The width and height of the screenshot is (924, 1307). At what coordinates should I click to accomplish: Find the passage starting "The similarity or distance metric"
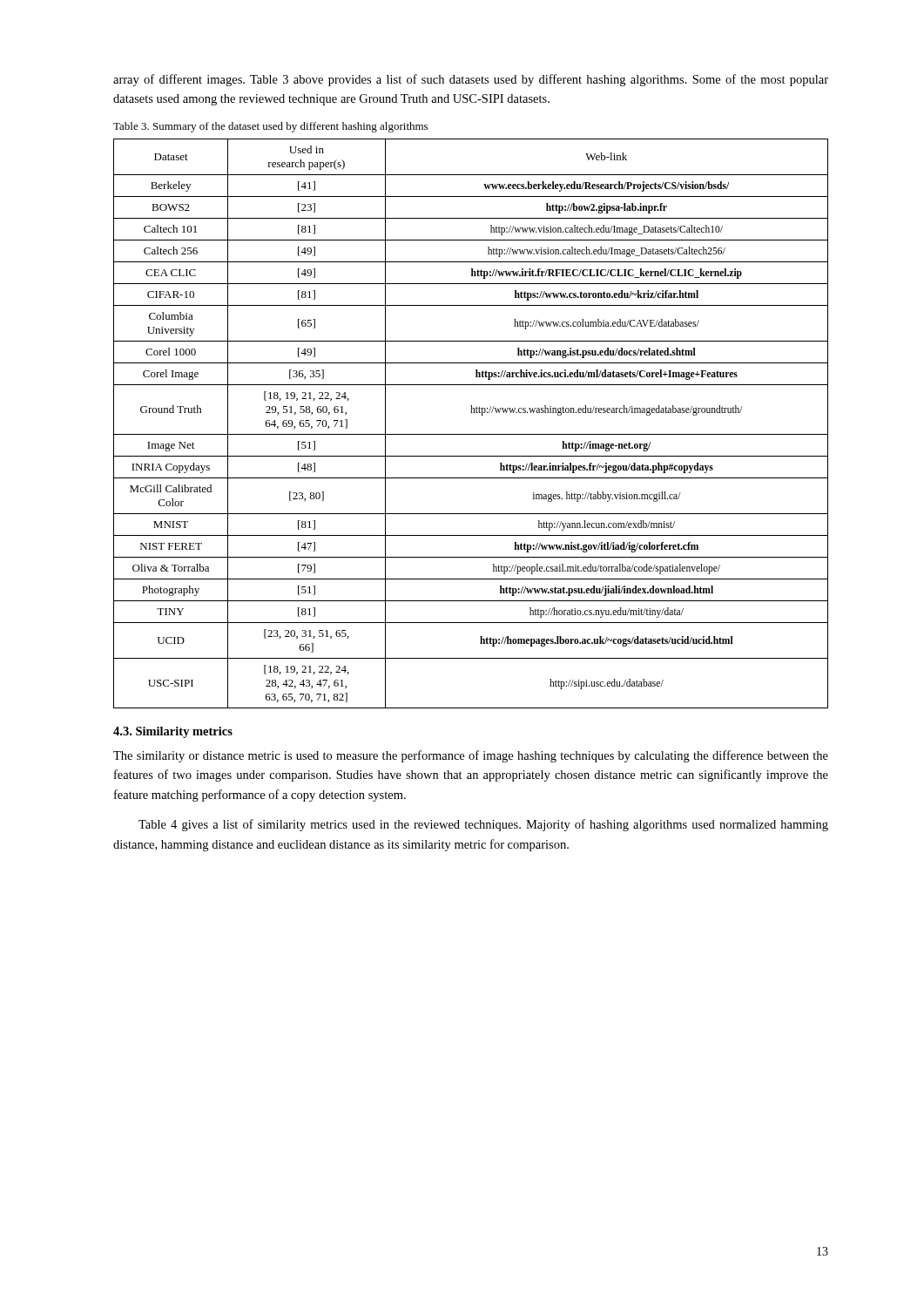click(x=471, y=775)
